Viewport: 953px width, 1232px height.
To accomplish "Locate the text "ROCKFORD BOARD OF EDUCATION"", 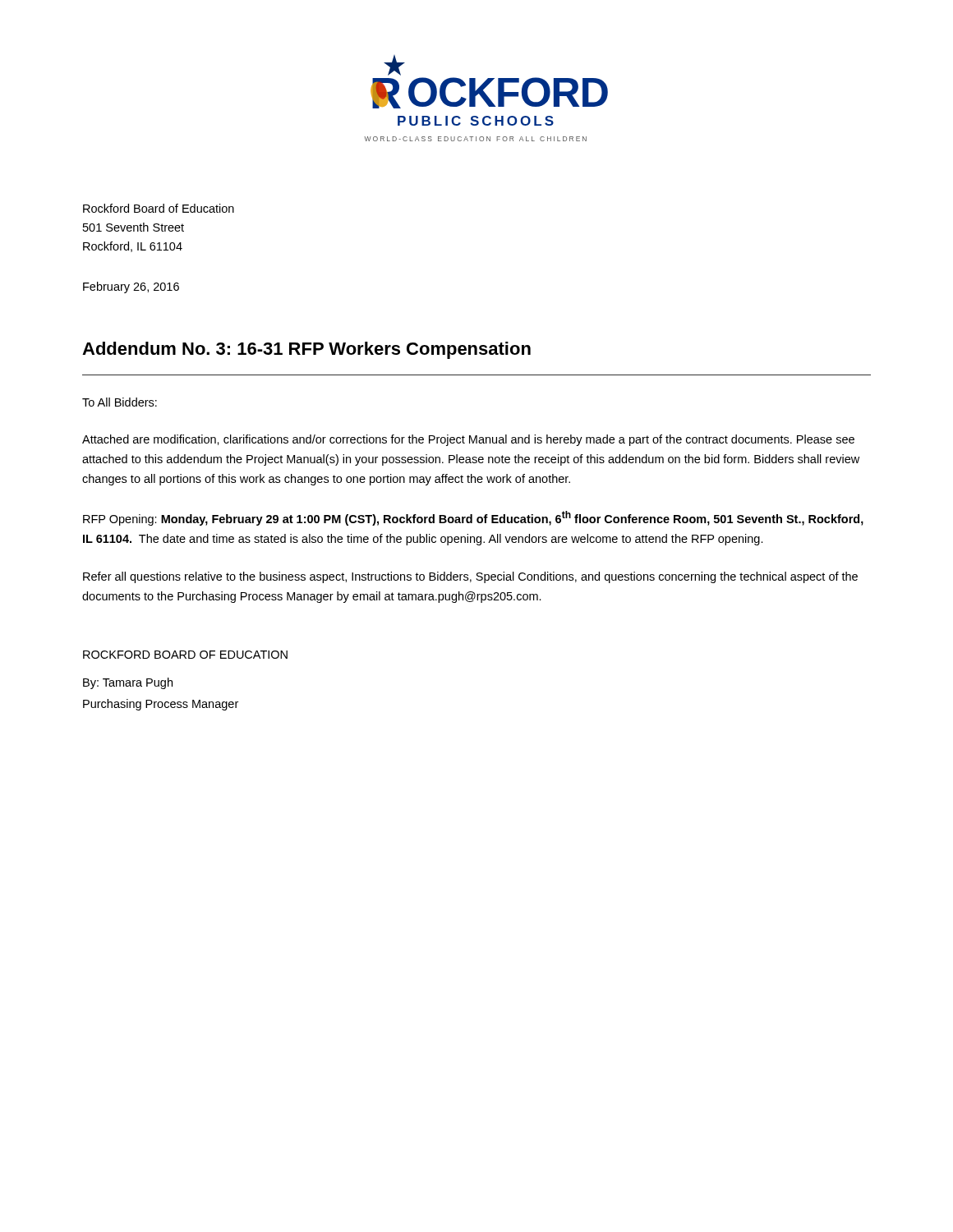I will click(x=185, y=654).
